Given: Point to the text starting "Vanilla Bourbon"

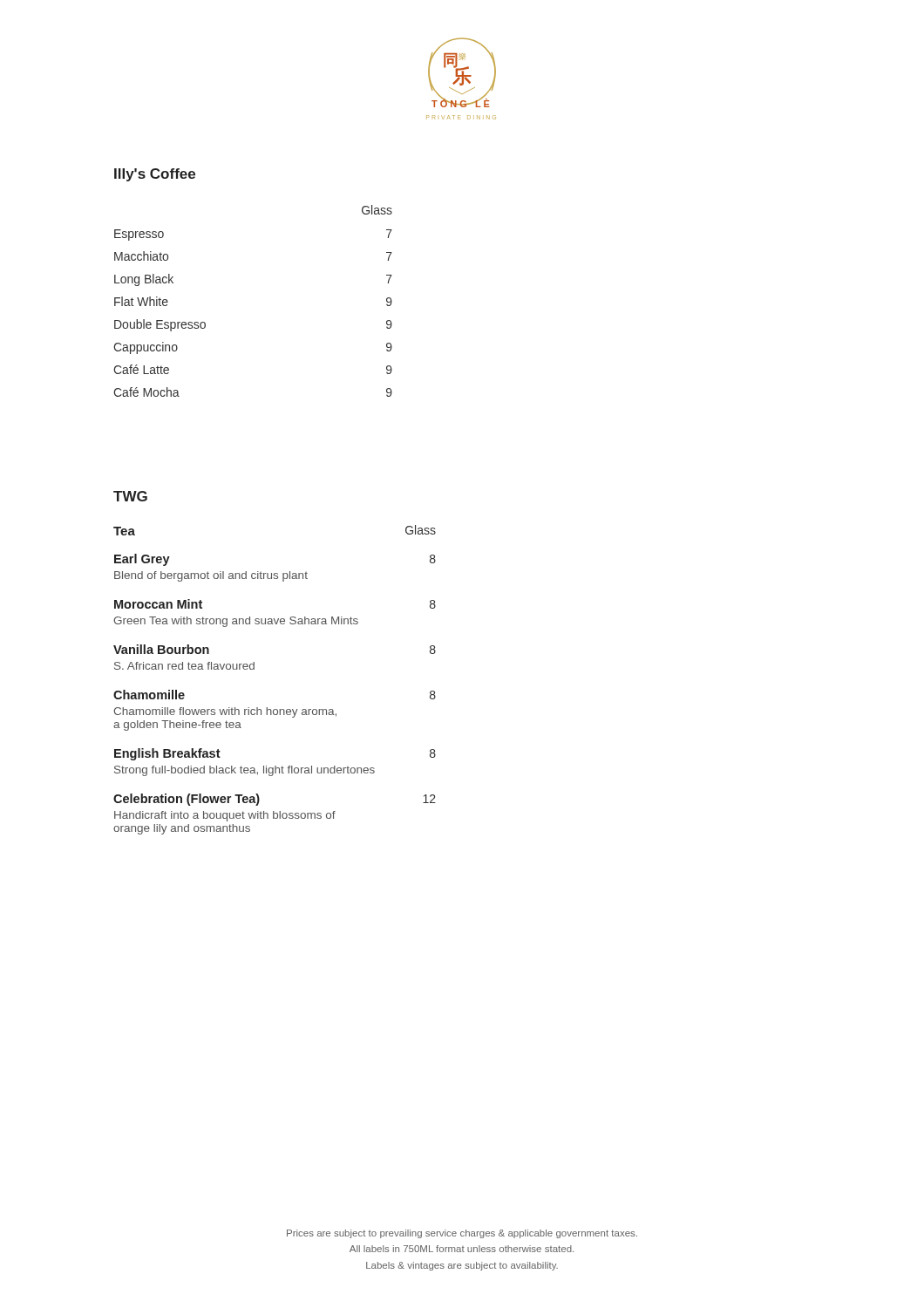Looking at the screenshot, I should pos(161,650).
